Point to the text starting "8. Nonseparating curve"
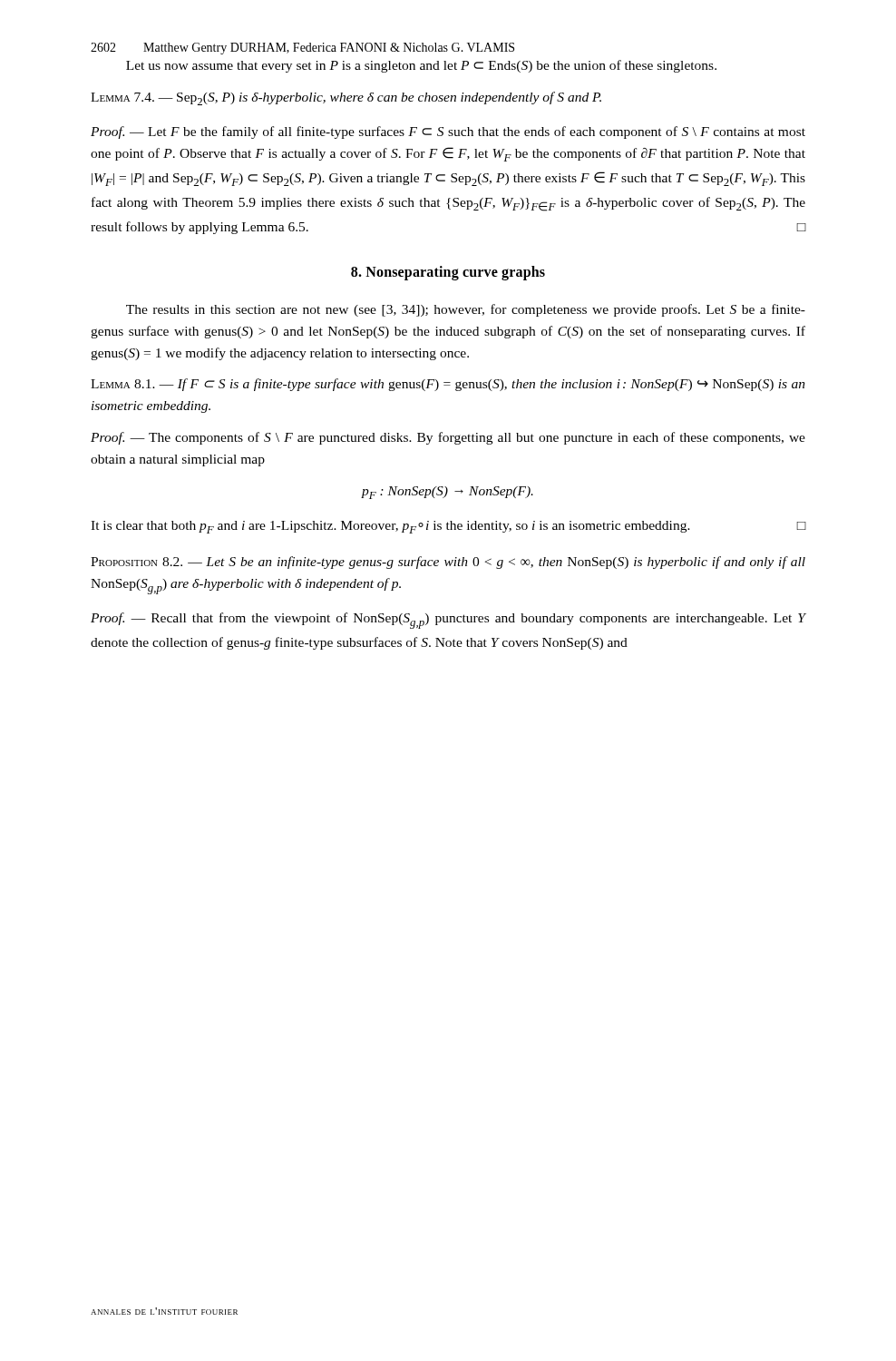The width and height of the screenshot is (896, 1361). point(448,272)
